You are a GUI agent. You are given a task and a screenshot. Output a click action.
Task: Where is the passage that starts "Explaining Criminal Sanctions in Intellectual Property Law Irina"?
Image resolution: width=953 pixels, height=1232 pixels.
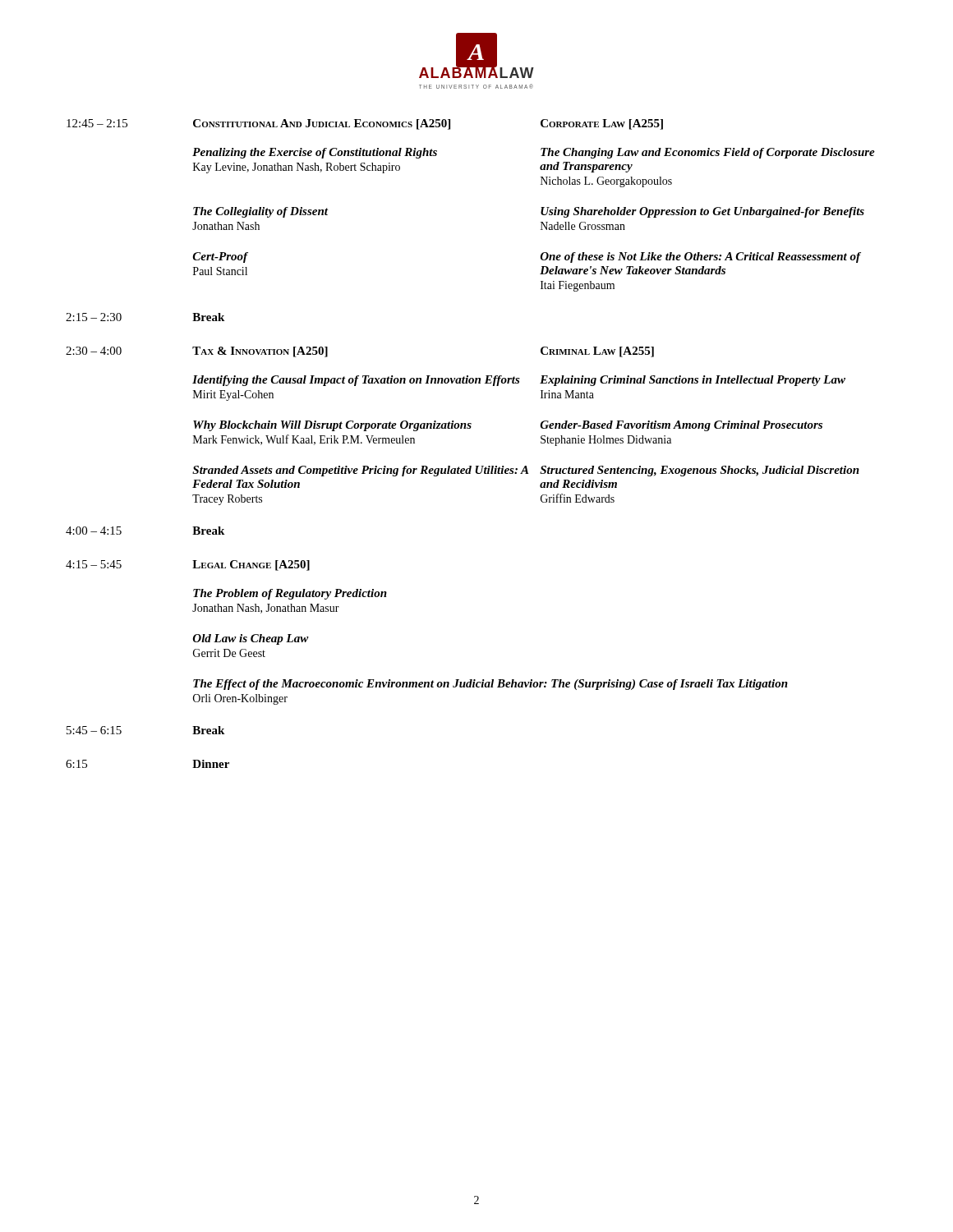coord(710,387)
